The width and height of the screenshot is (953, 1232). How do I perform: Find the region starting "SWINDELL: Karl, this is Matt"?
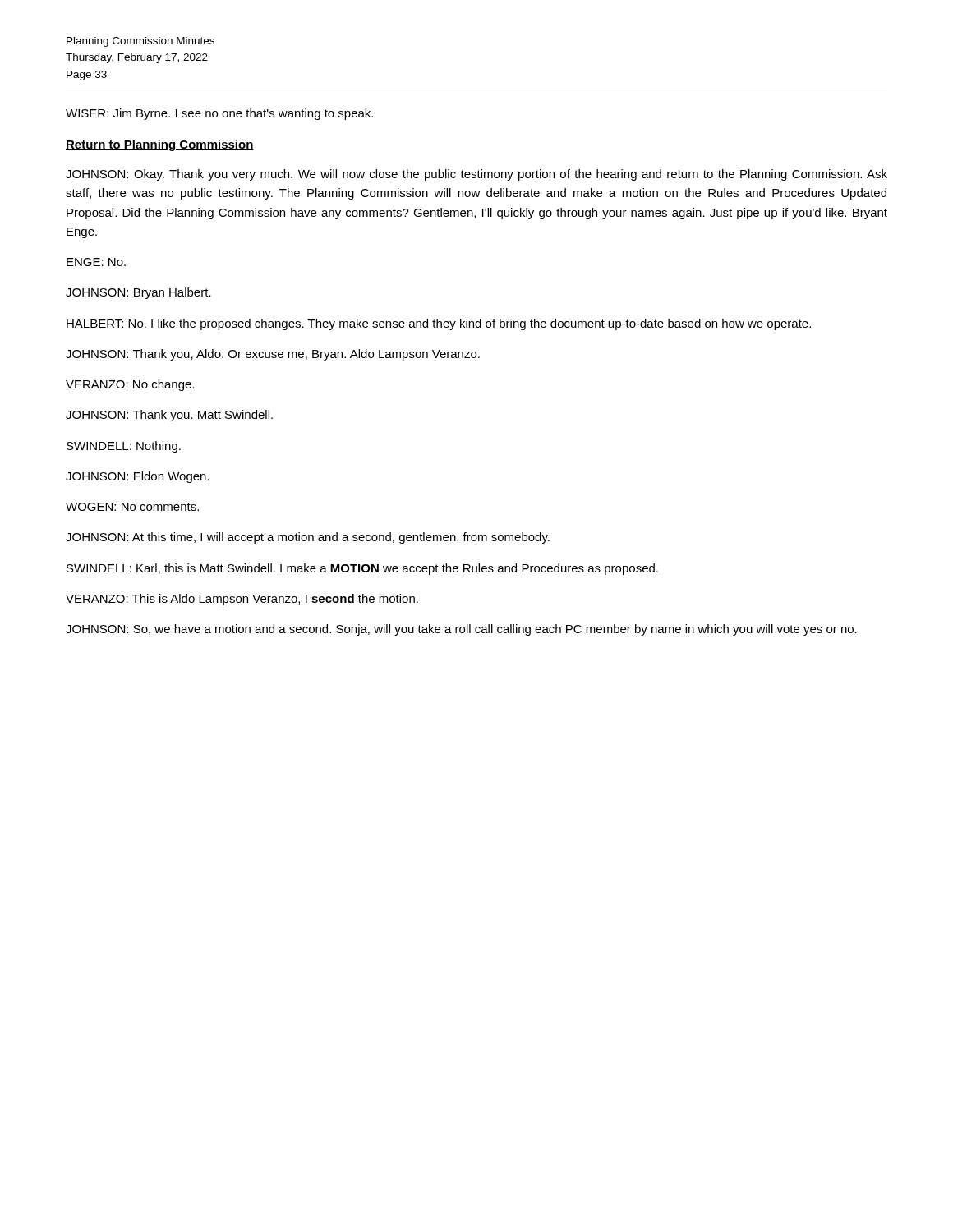coord(362,568)
